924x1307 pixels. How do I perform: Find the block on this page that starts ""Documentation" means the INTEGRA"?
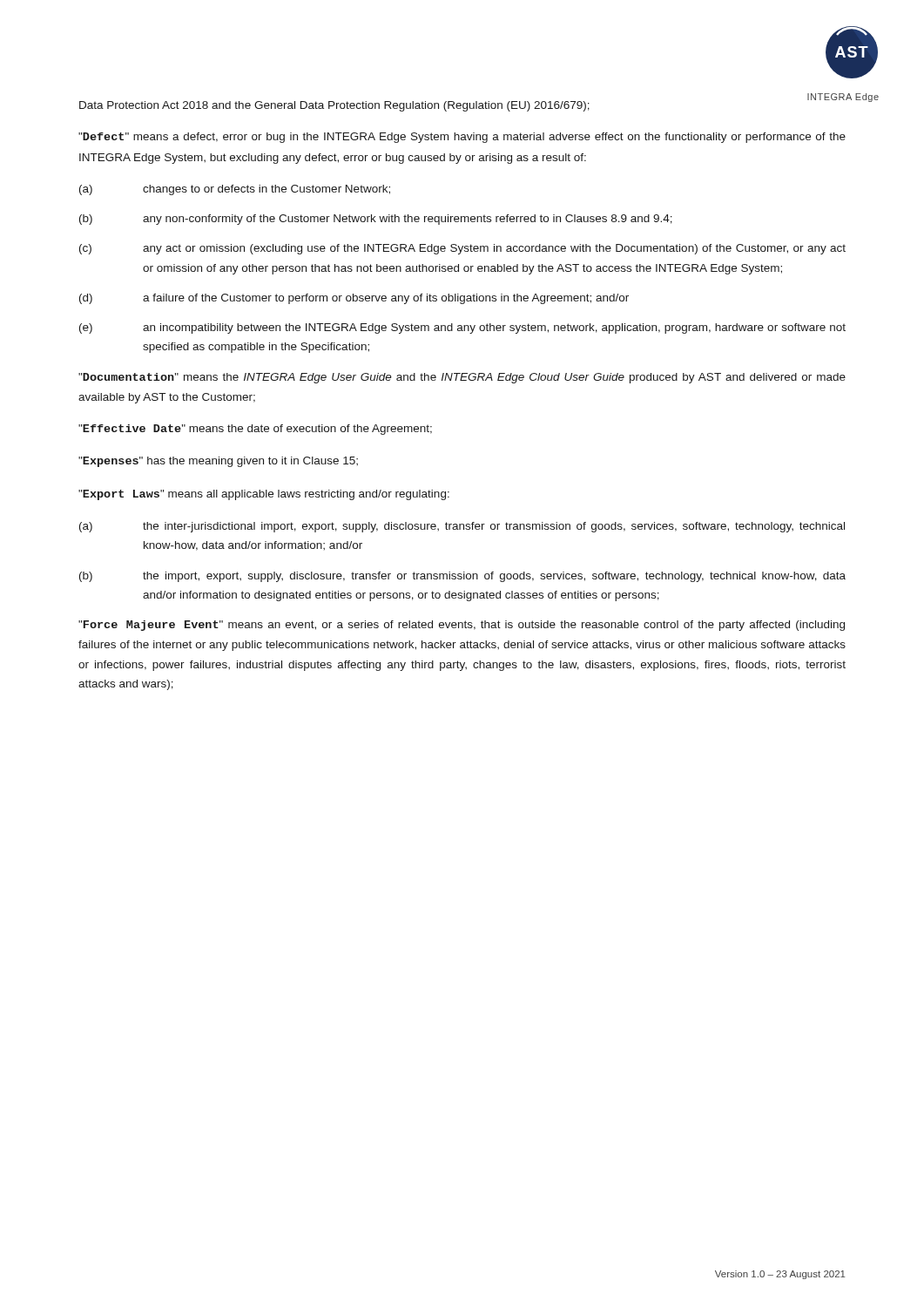coord(462,387)
